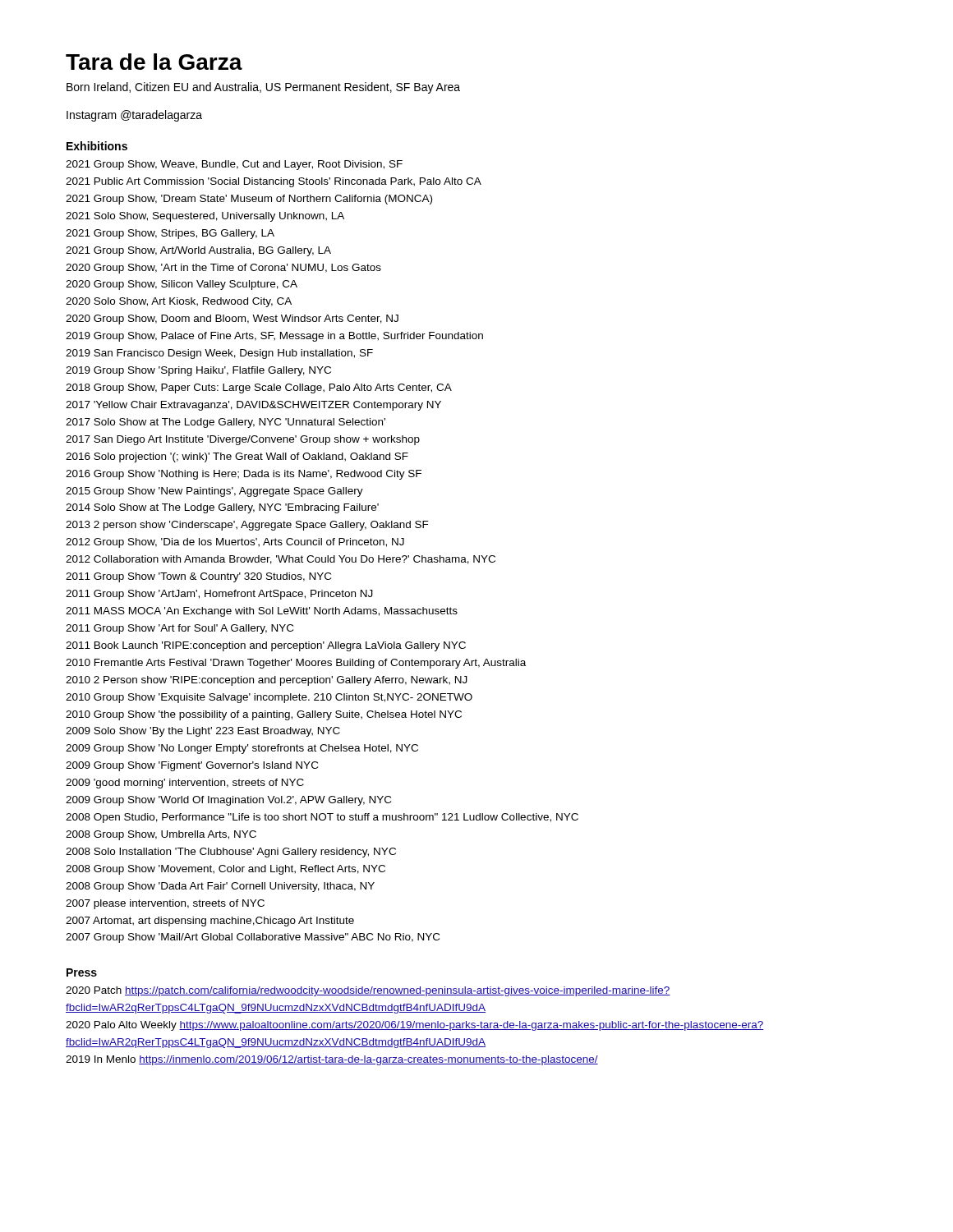953x1232 pixels.
Task: Select the passage starting "2009 'good morning' intervention, streets of"
Action: tap(185, 782)
